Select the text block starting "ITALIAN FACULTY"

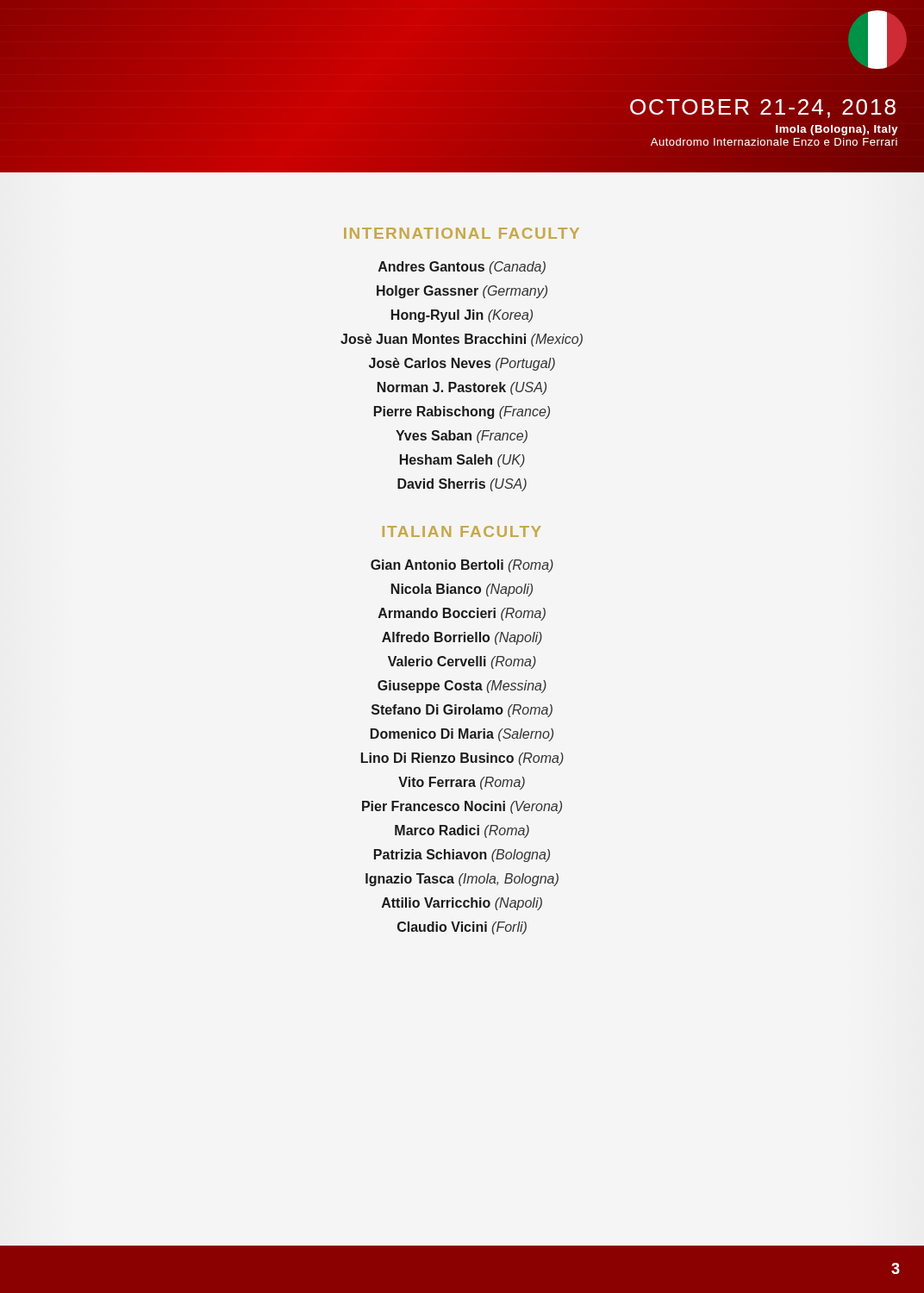click(462, 531)
